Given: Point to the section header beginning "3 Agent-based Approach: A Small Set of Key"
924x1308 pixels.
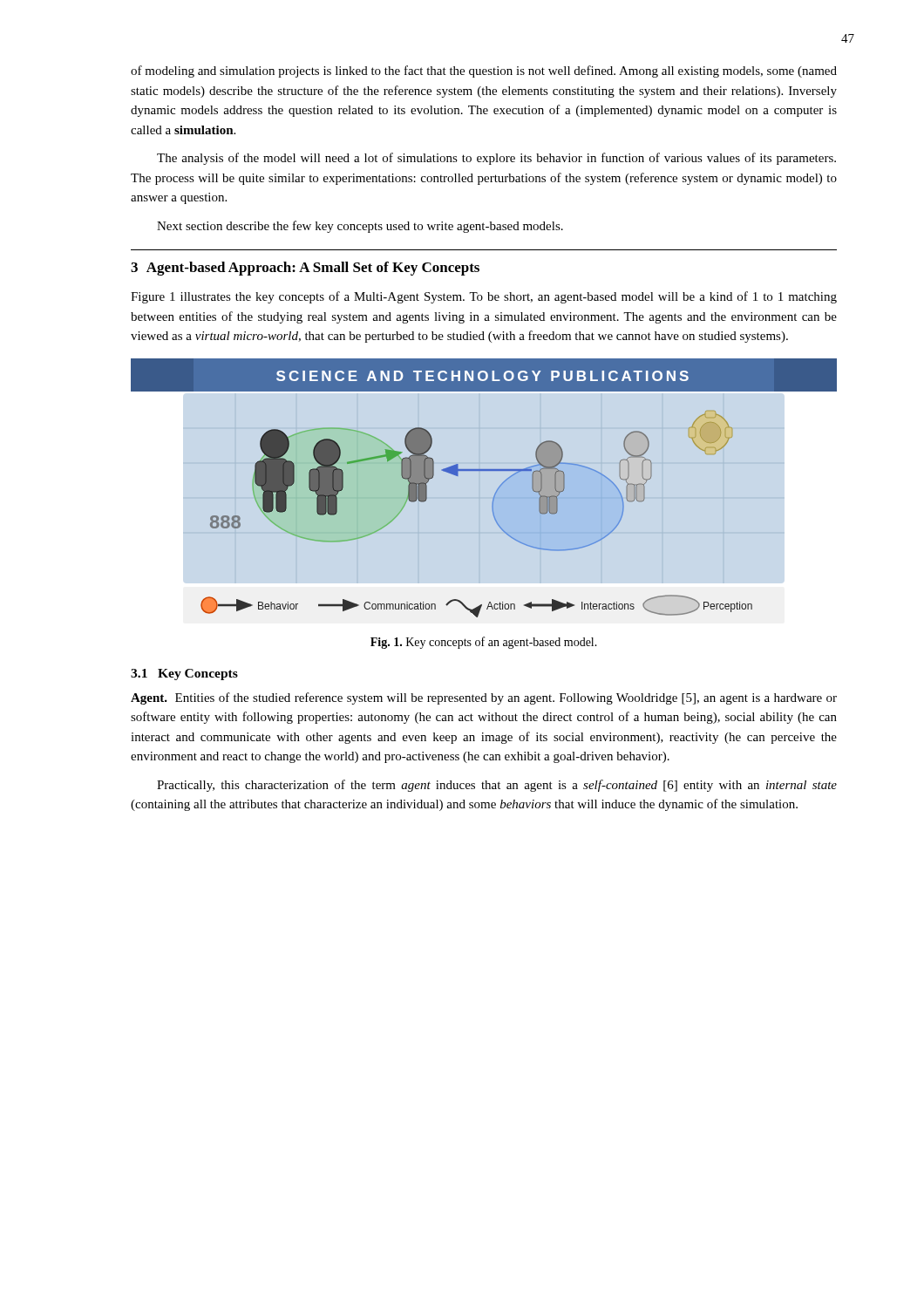Looking at the screenshot, I should pyautogui.click(x=305, y=267).
